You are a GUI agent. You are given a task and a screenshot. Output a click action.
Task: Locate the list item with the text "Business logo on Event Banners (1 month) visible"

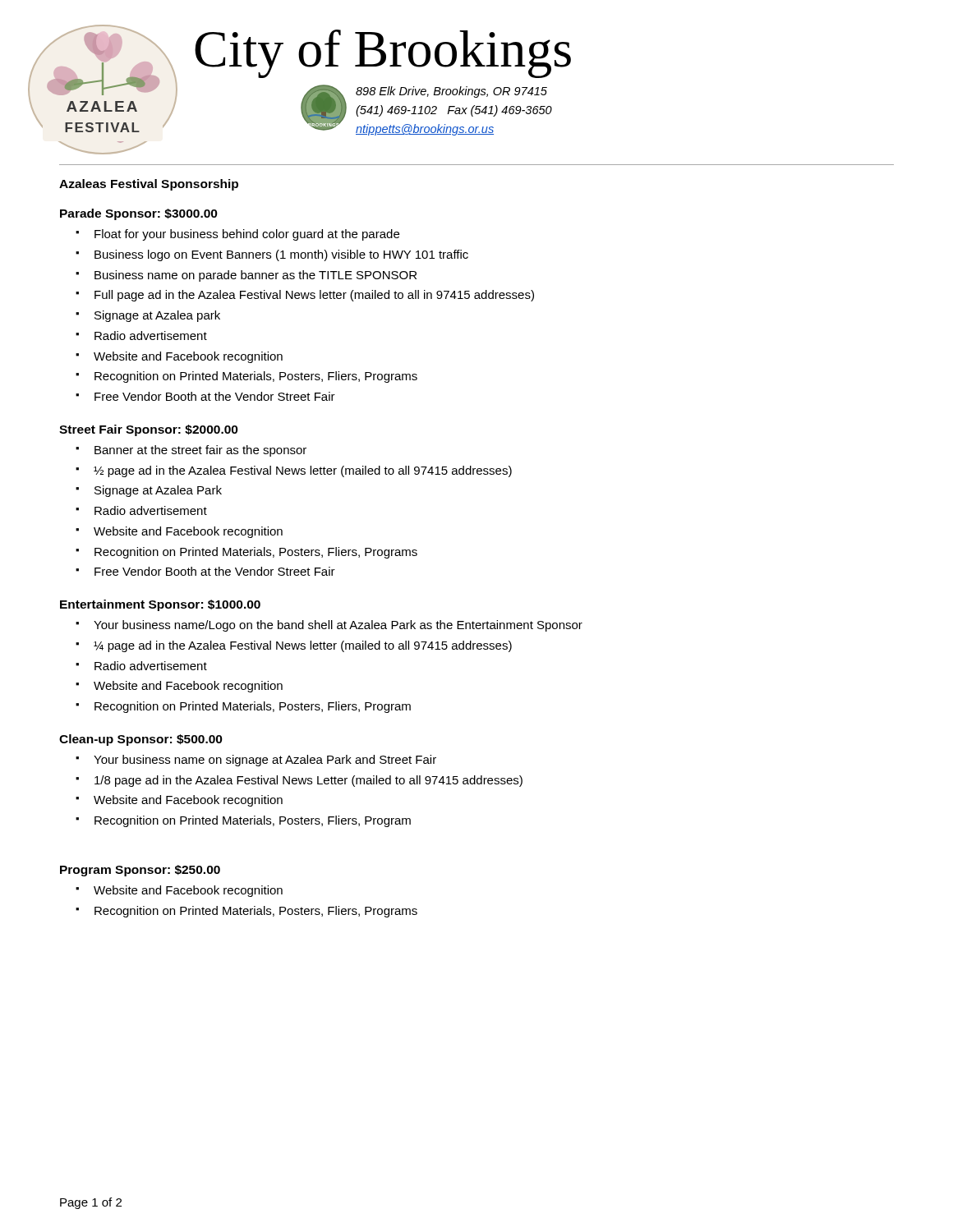pyautogui.click(x=281, y=254)
